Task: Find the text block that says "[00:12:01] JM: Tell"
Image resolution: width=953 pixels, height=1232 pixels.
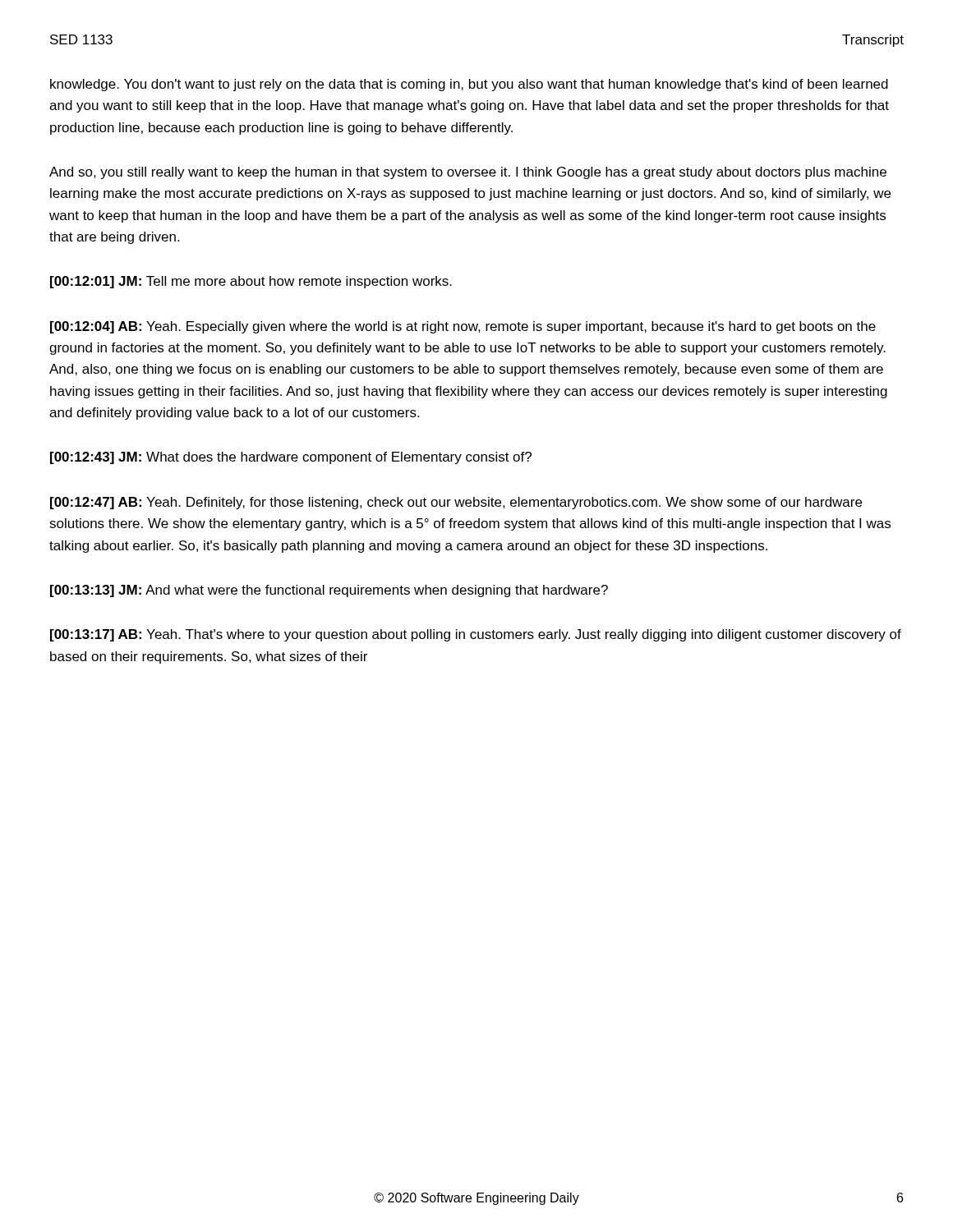Action: pyautogui.click(x=251, y=282)
